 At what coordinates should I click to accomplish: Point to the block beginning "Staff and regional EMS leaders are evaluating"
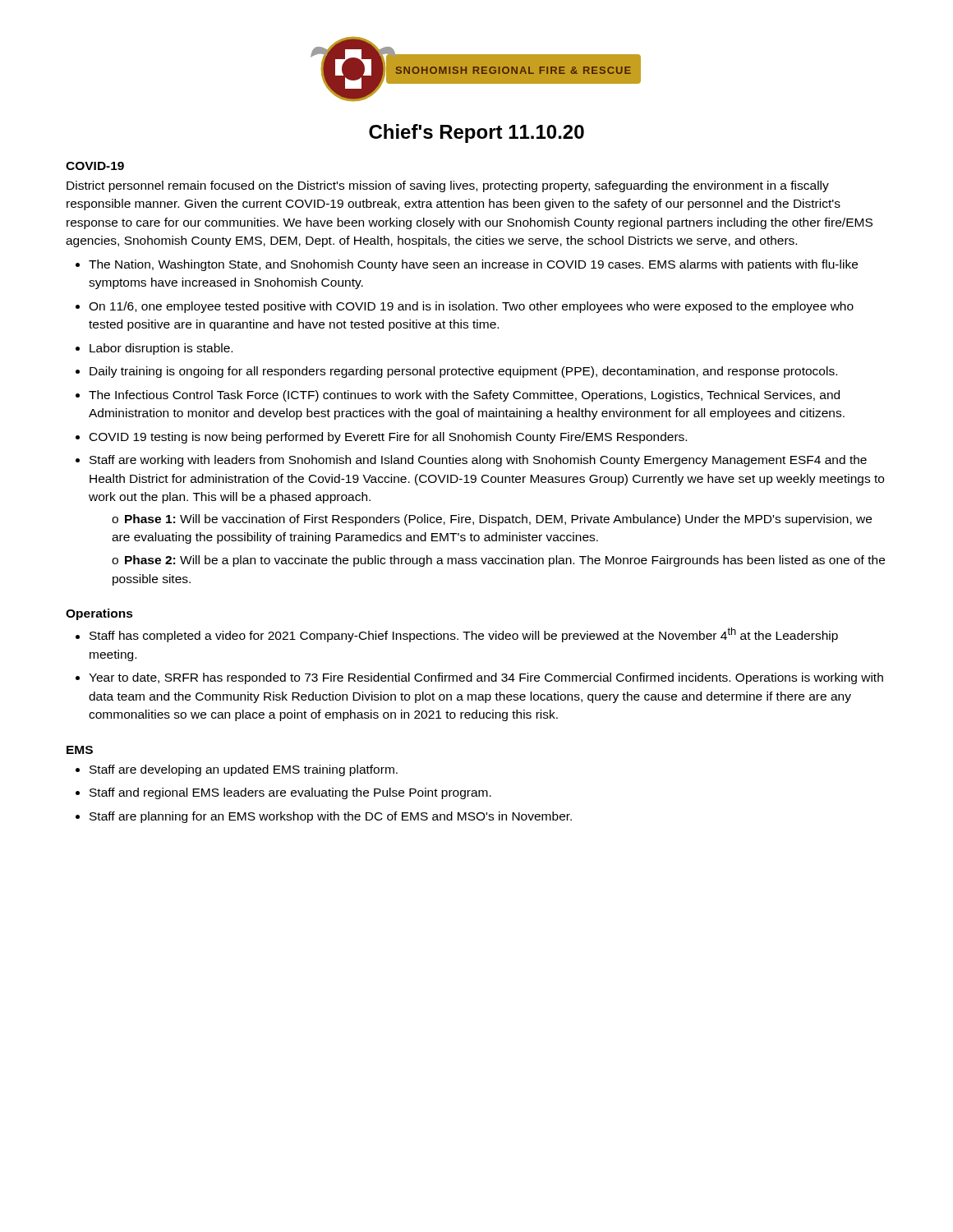[x=290, y=792]
